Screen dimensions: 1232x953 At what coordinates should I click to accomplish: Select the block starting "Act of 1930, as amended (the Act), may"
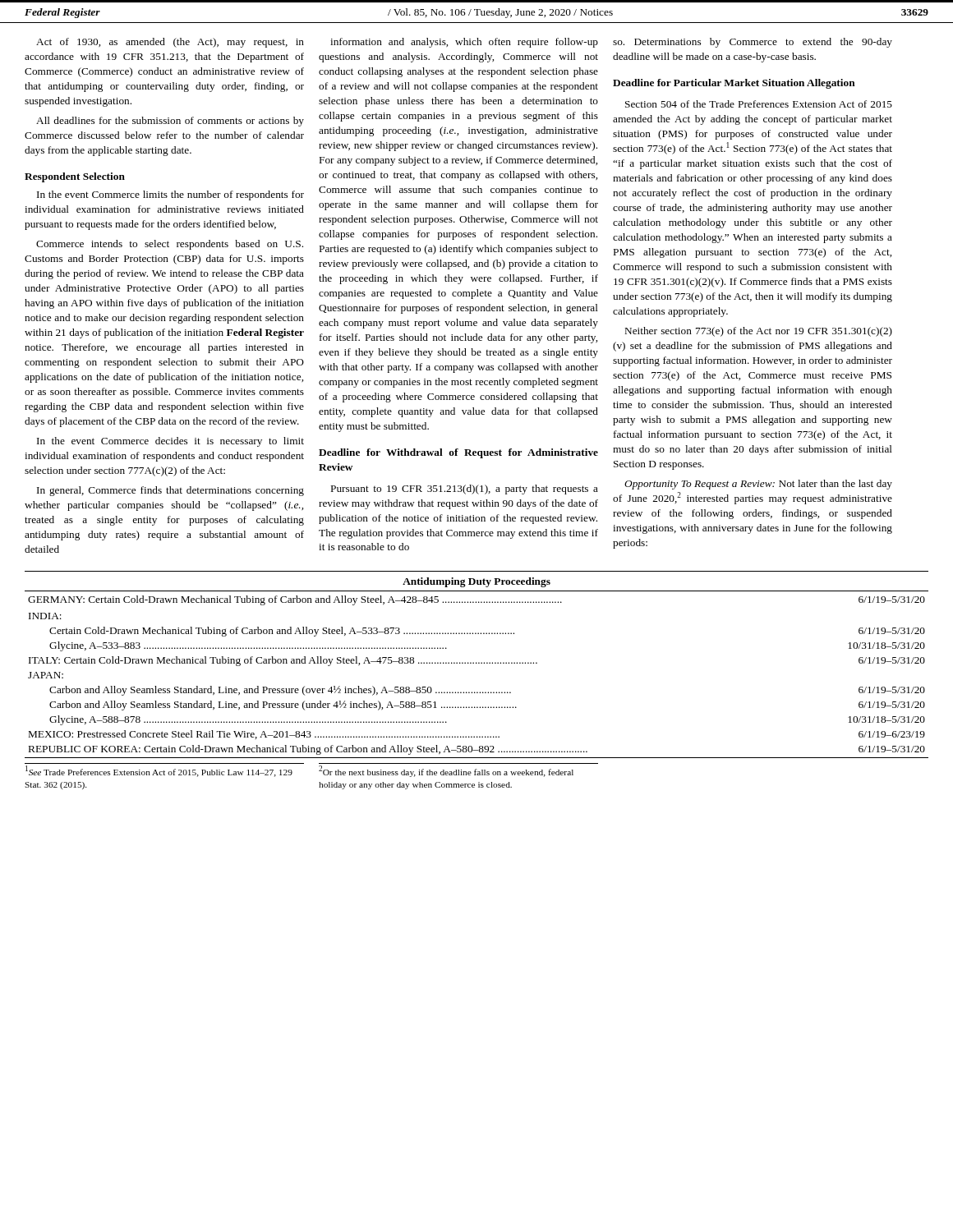pos(164,96)
